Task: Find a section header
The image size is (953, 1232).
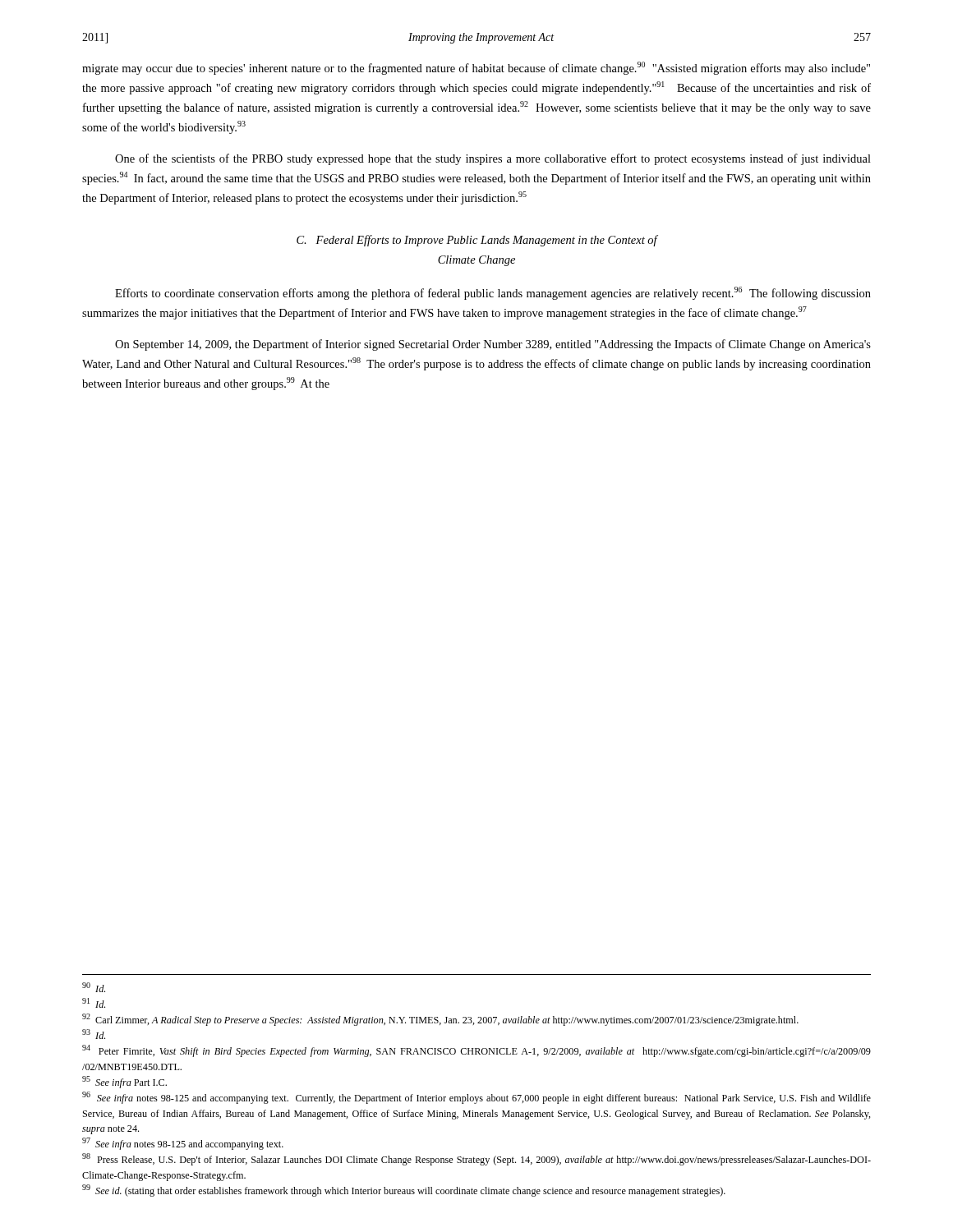Action: tap(476, 250)
